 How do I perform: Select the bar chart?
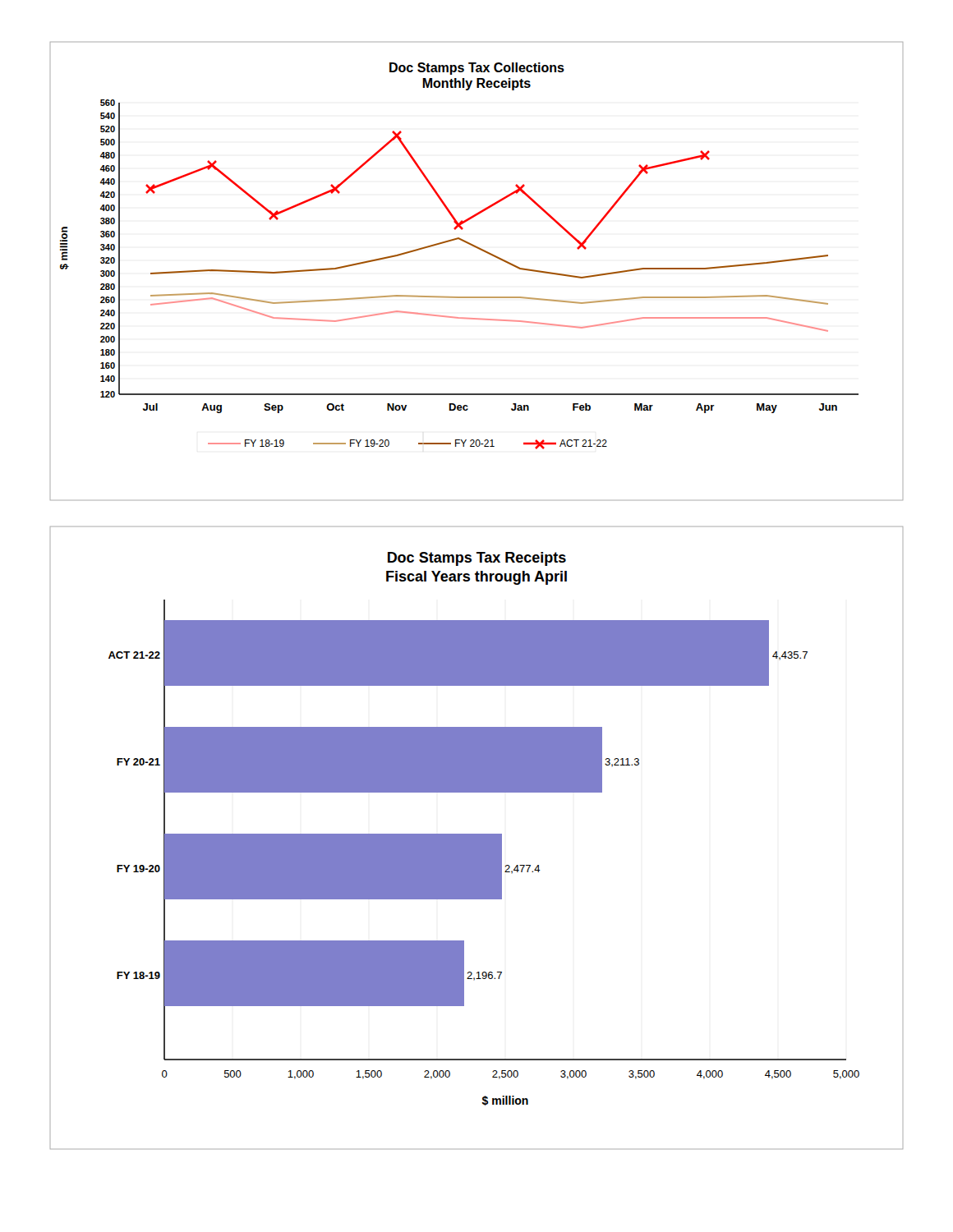(x=476, y=838)
